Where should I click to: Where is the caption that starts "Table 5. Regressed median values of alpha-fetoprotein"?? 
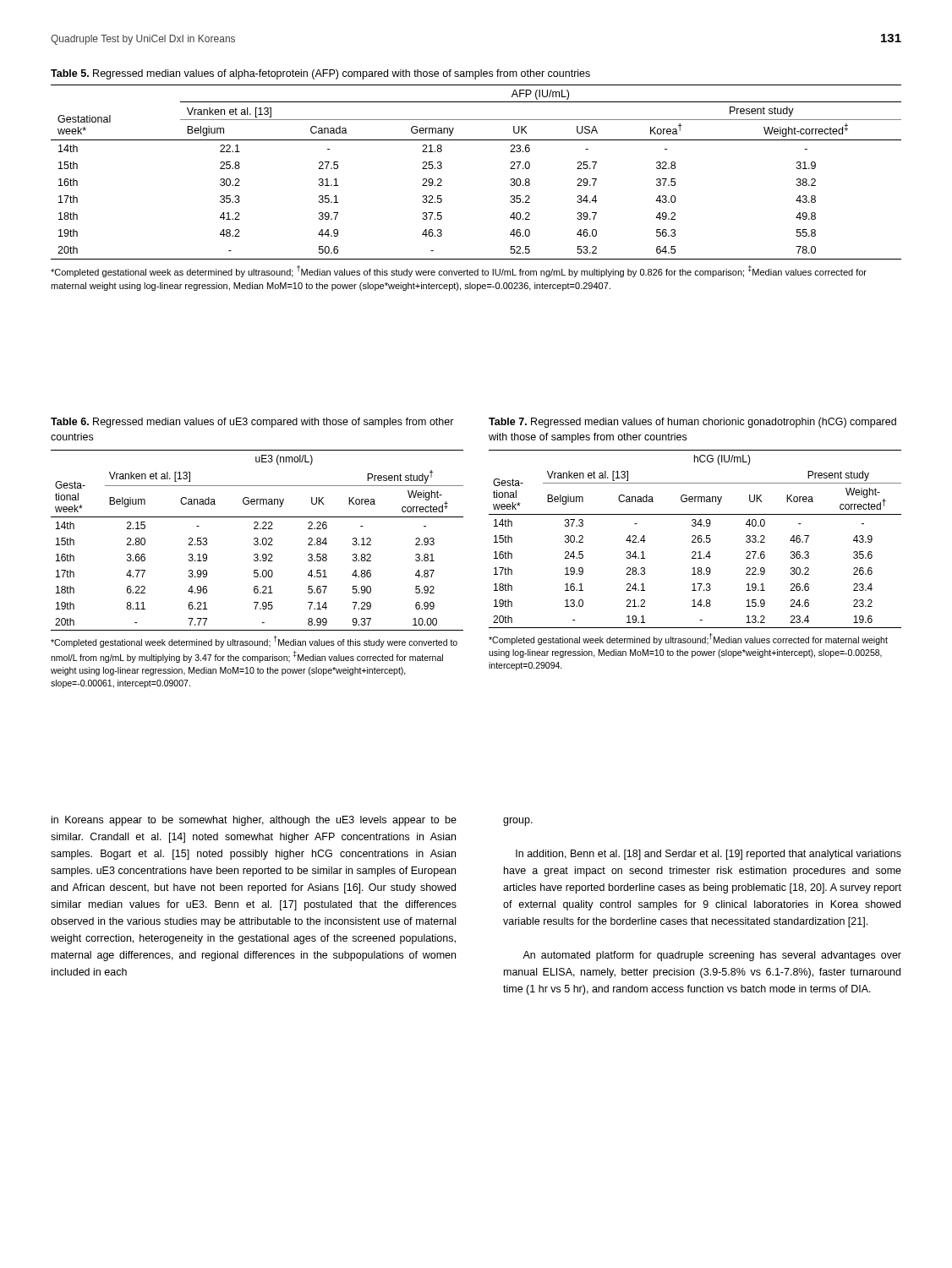[320, 74]
